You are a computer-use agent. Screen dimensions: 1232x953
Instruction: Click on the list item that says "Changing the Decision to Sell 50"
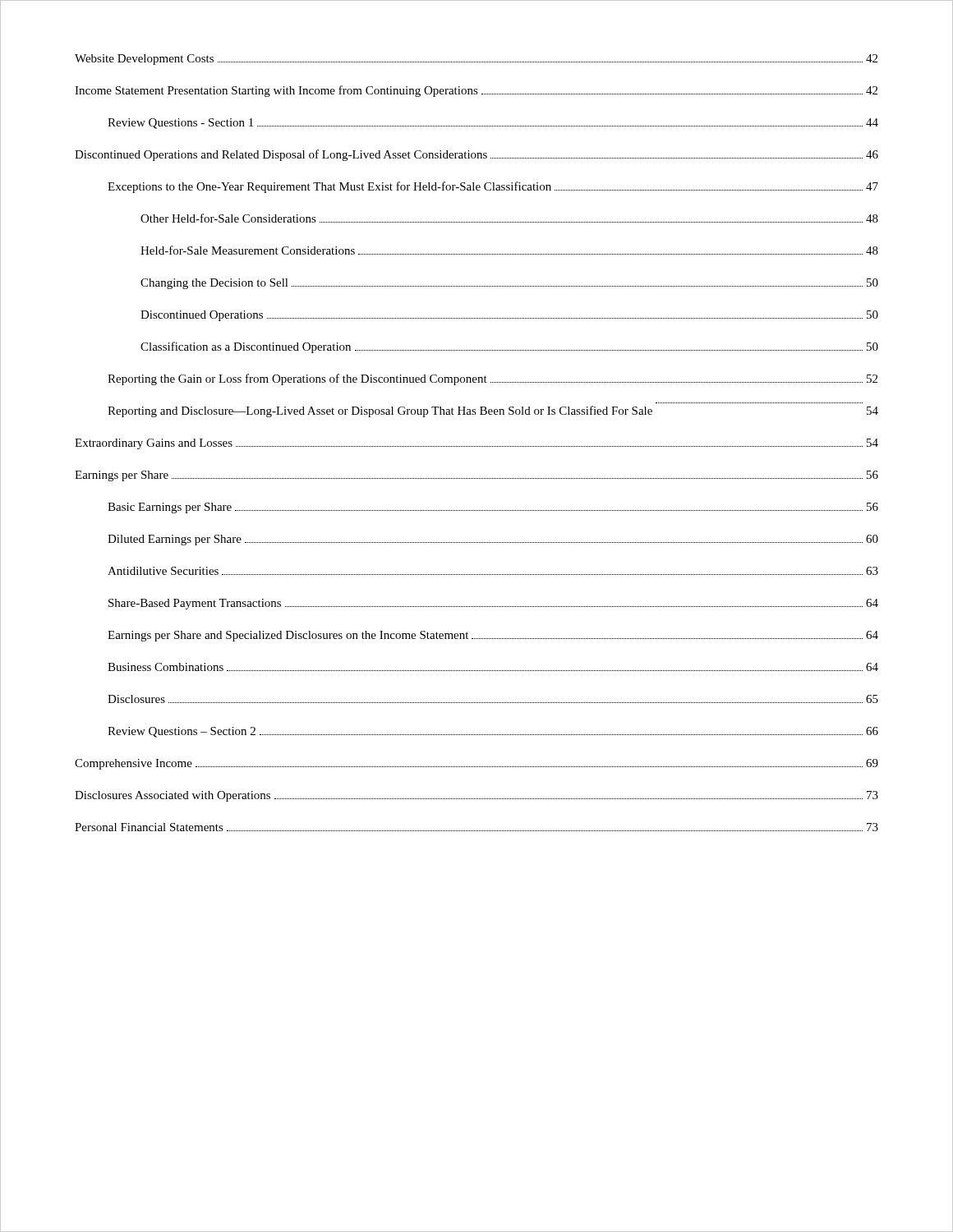pyautogui.click(x=509, y=283)
